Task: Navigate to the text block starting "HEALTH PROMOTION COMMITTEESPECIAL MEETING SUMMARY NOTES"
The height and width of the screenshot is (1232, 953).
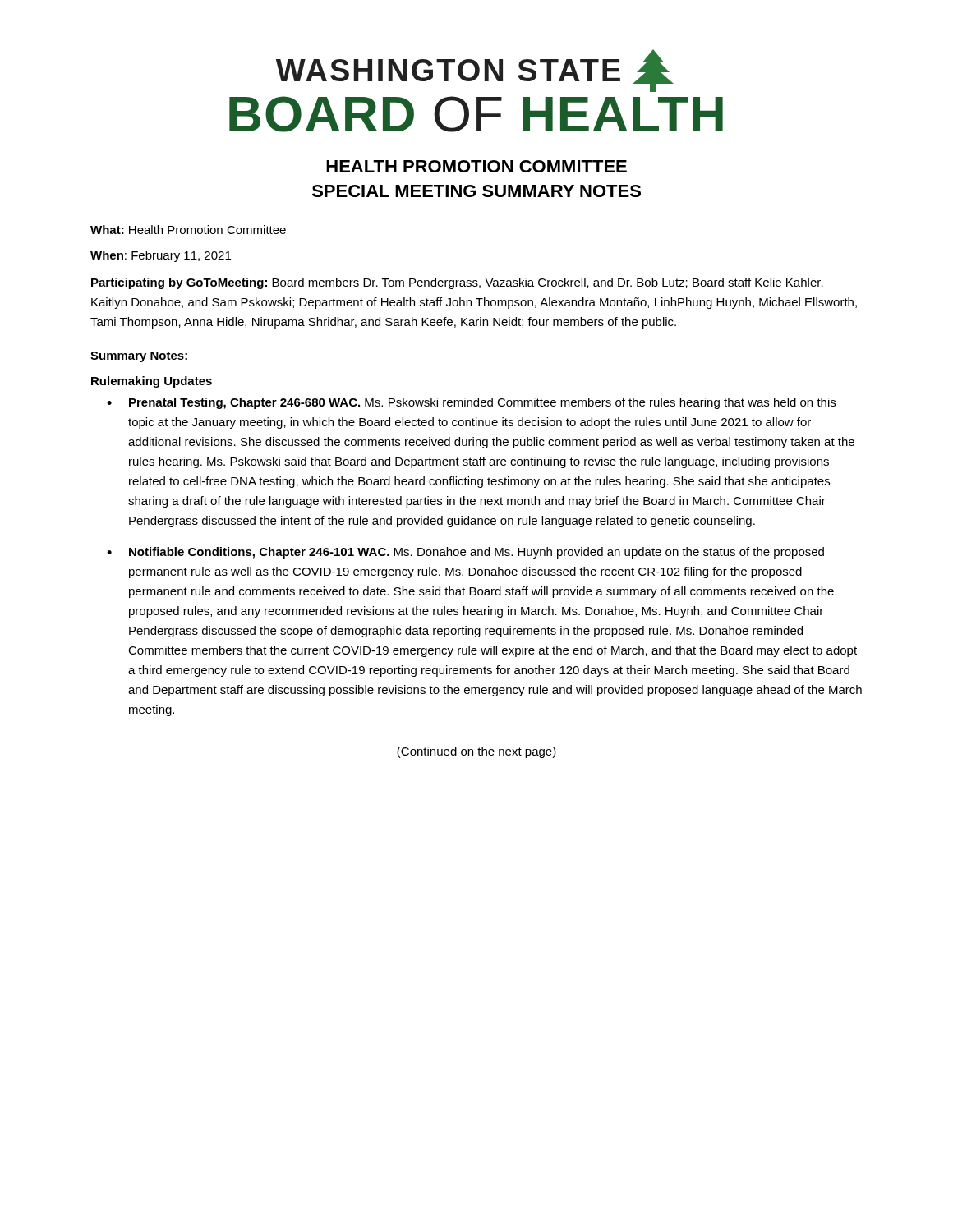Action: 476,179
